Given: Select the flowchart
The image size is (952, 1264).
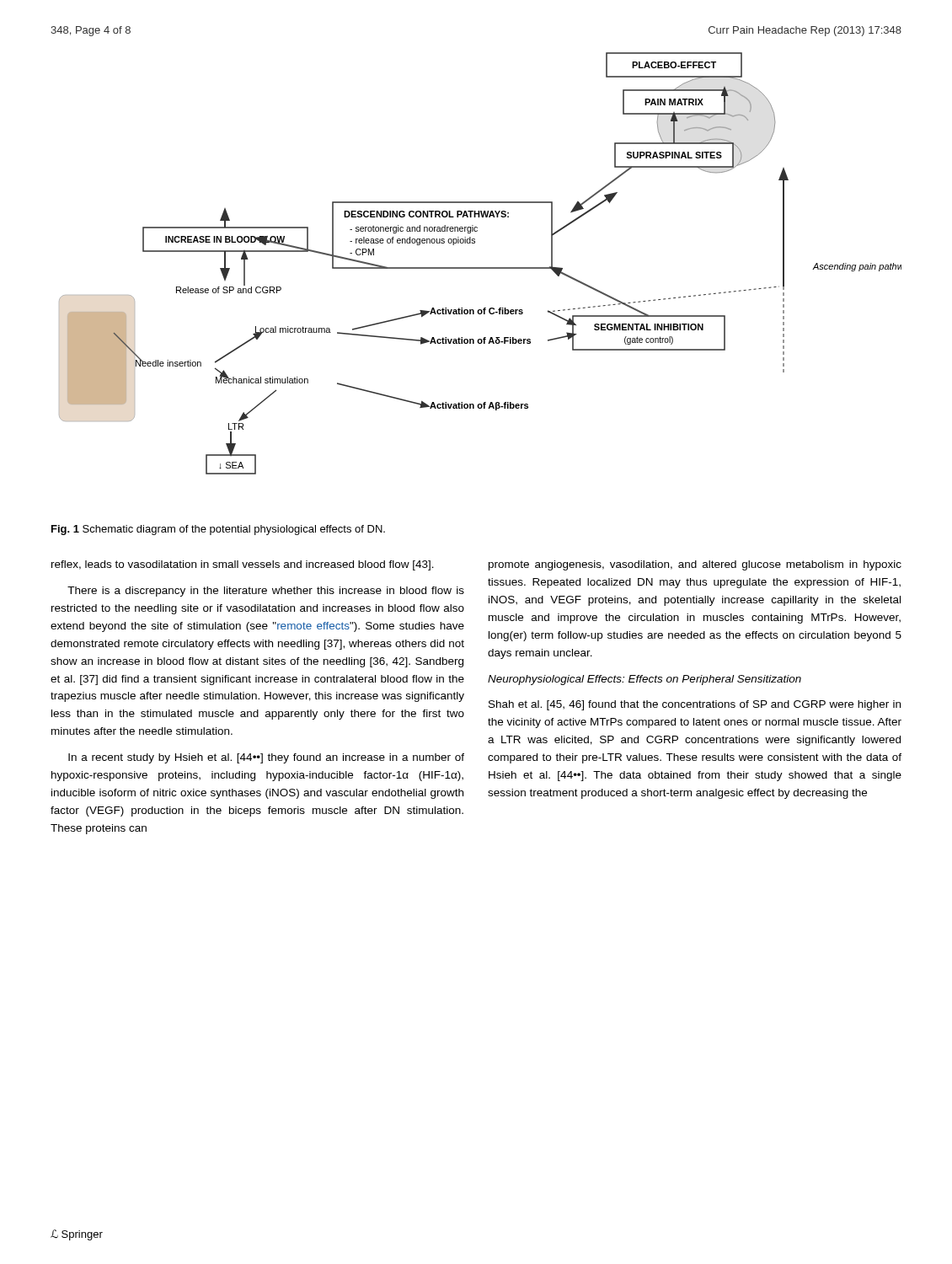Looking at the screenshot, I should (x=476, y=282).
